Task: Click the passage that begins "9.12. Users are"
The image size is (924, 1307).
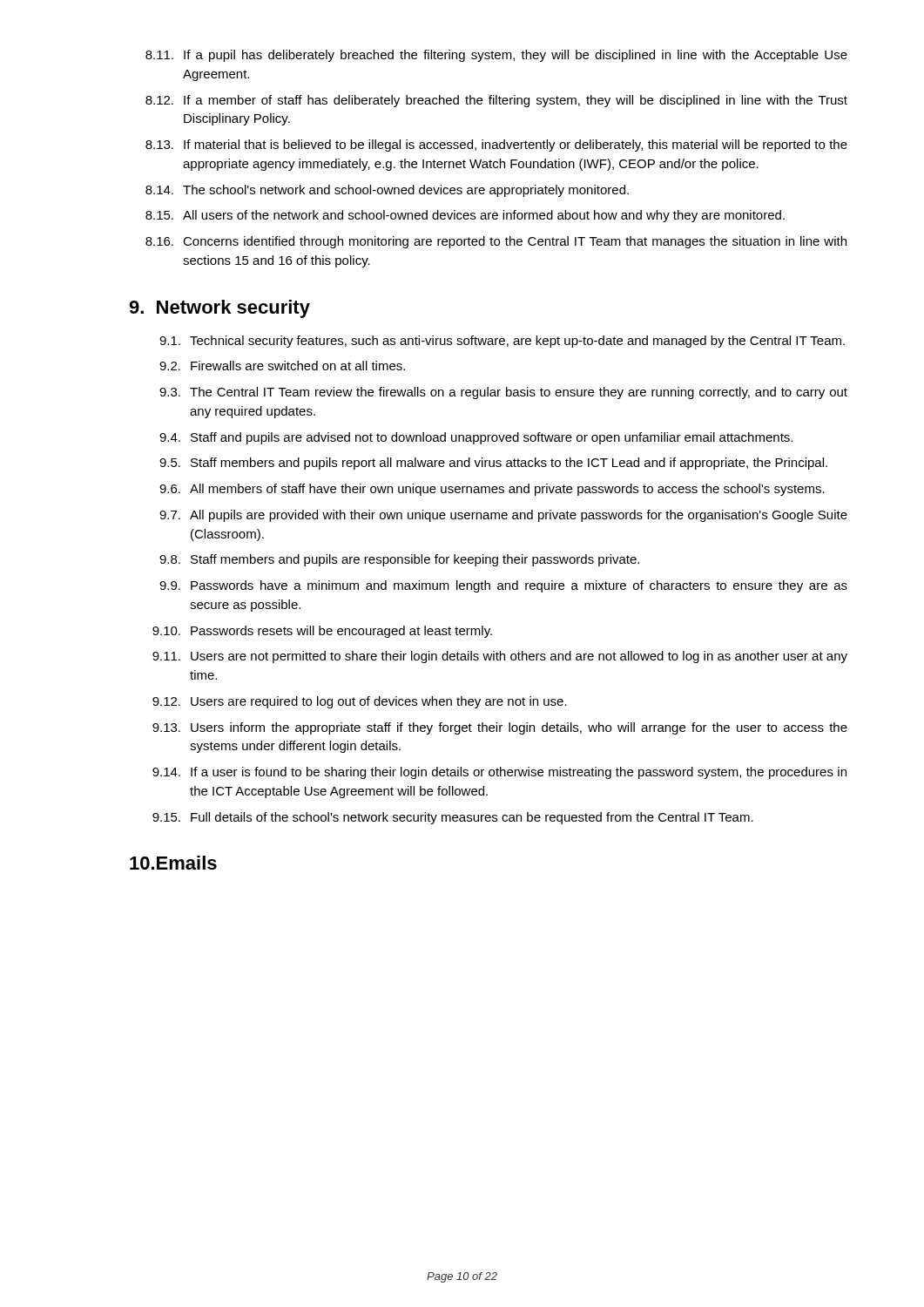Action: pyautogui.click(x=488, y=701)
